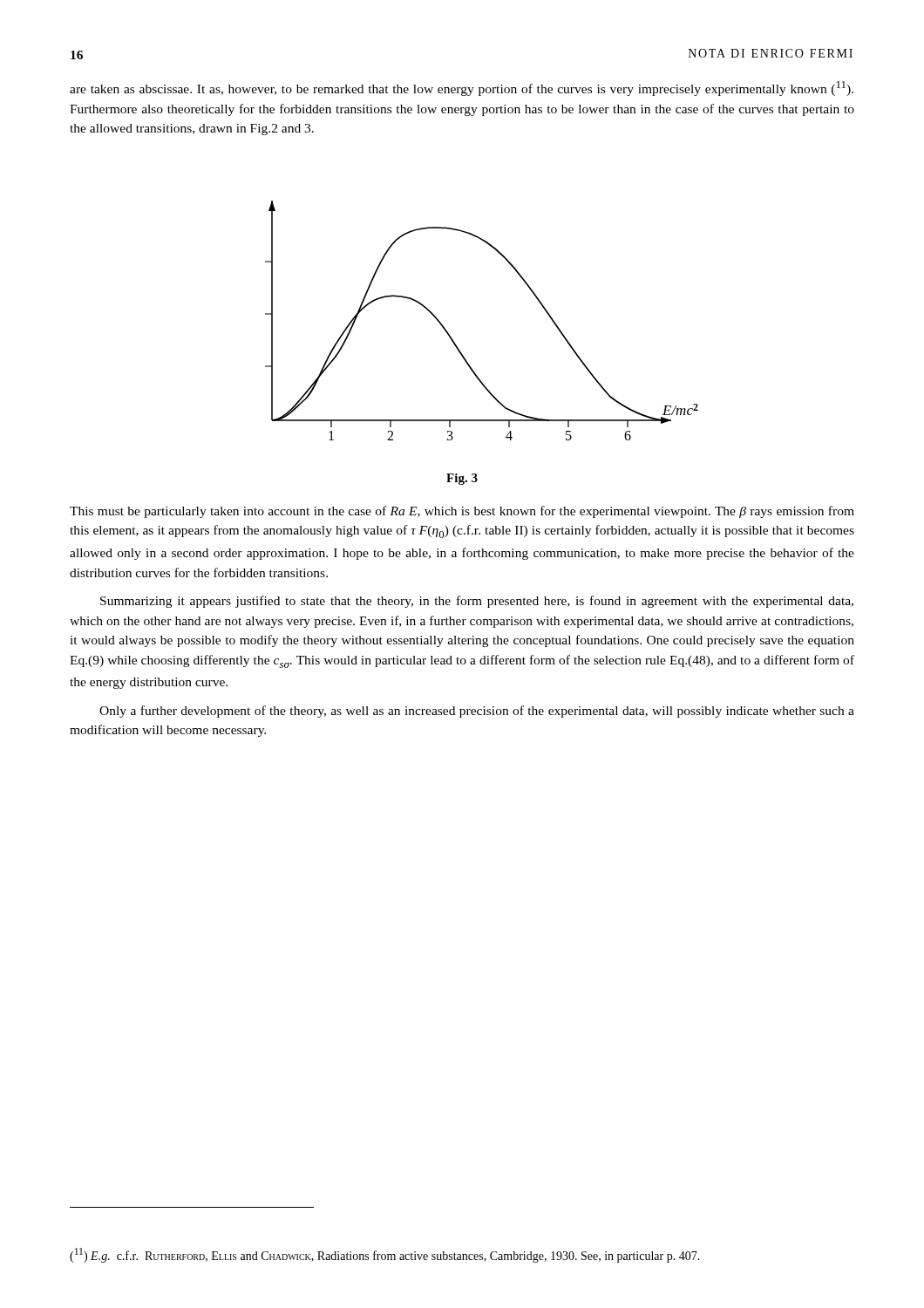Click a continuous plot
The width and height of the screenshot is (924, 1308).
pos(462,330)
